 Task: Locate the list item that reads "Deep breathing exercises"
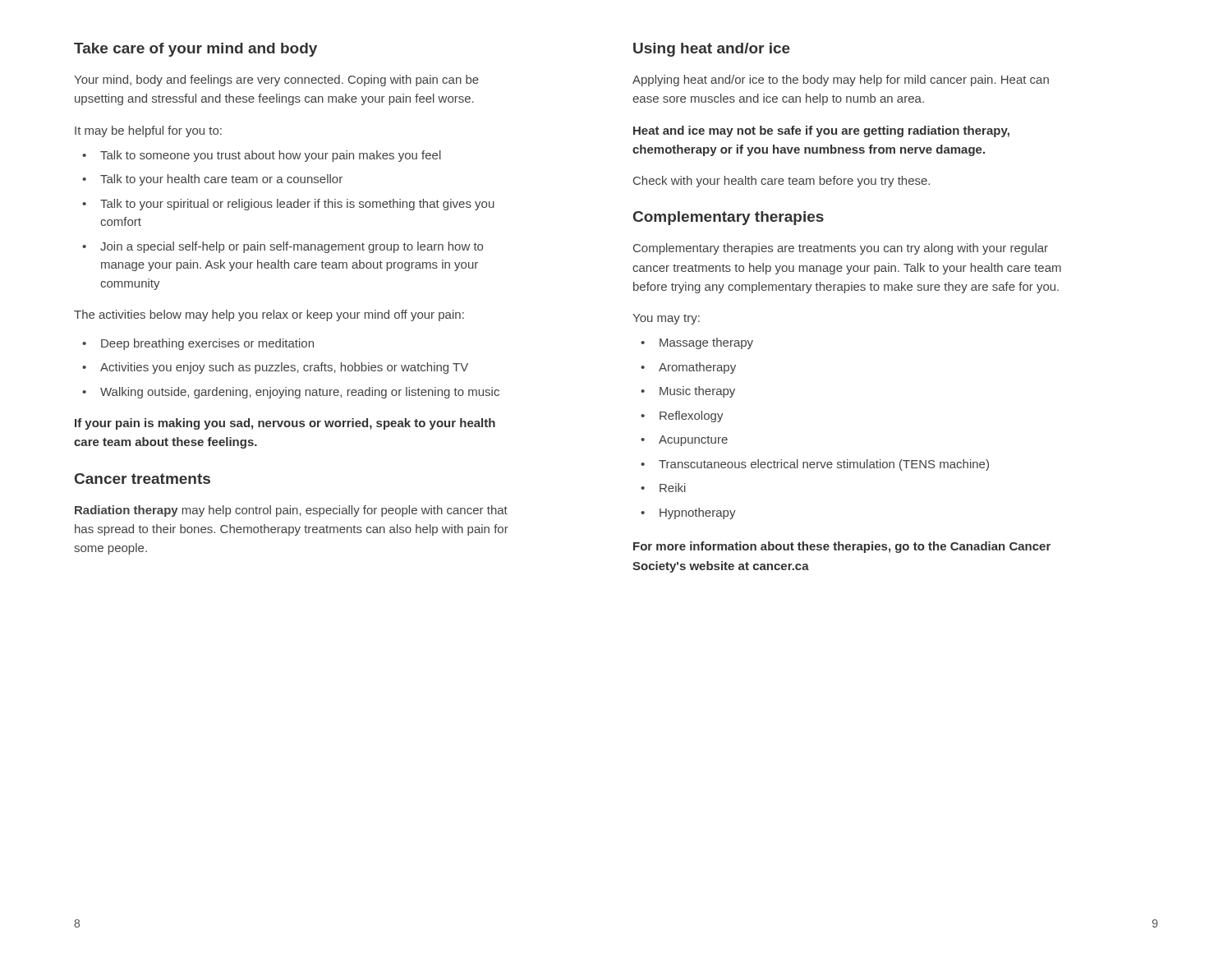(x=296, y=343)
